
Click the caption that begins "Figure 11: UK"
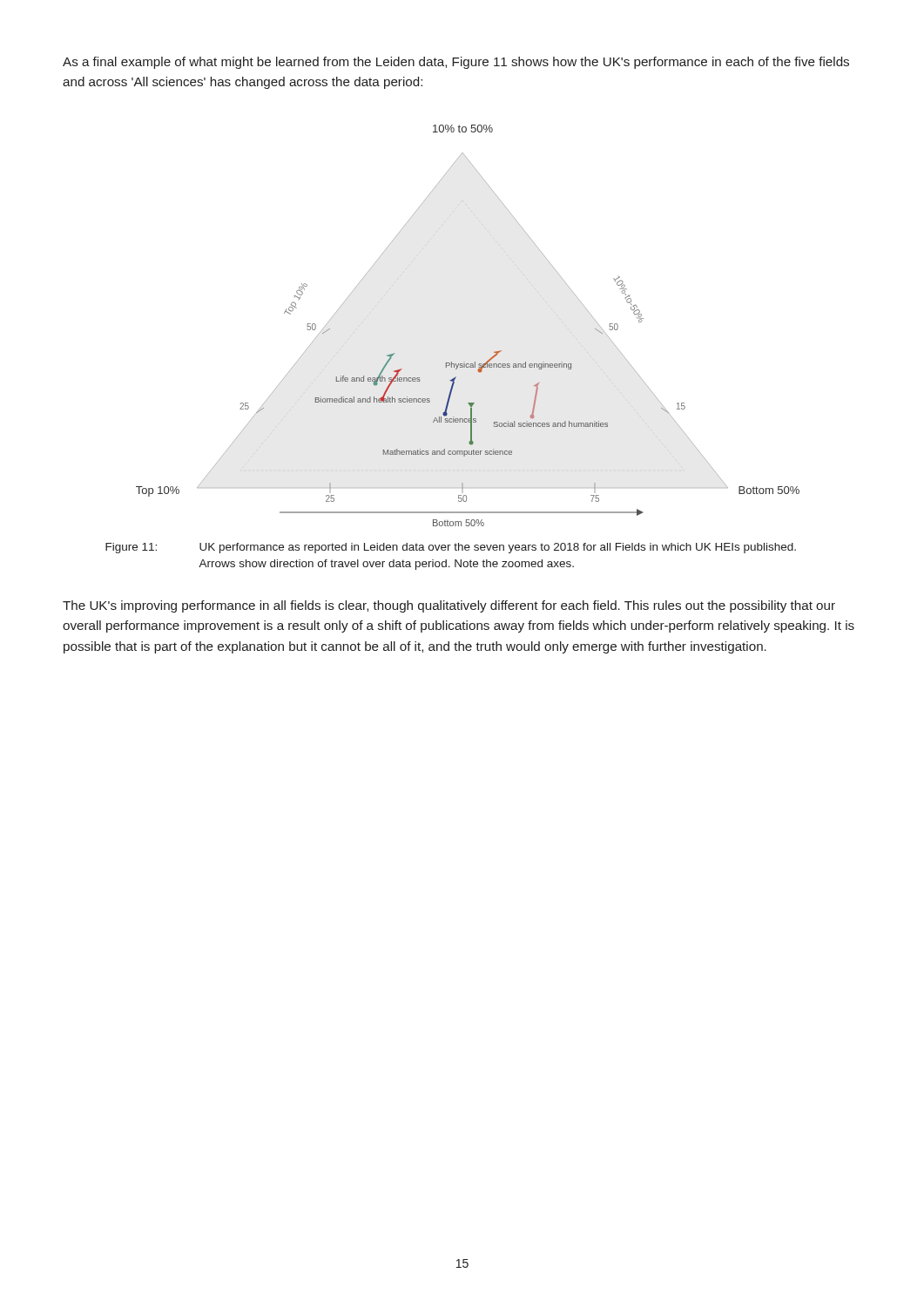(x=462, y=555)
